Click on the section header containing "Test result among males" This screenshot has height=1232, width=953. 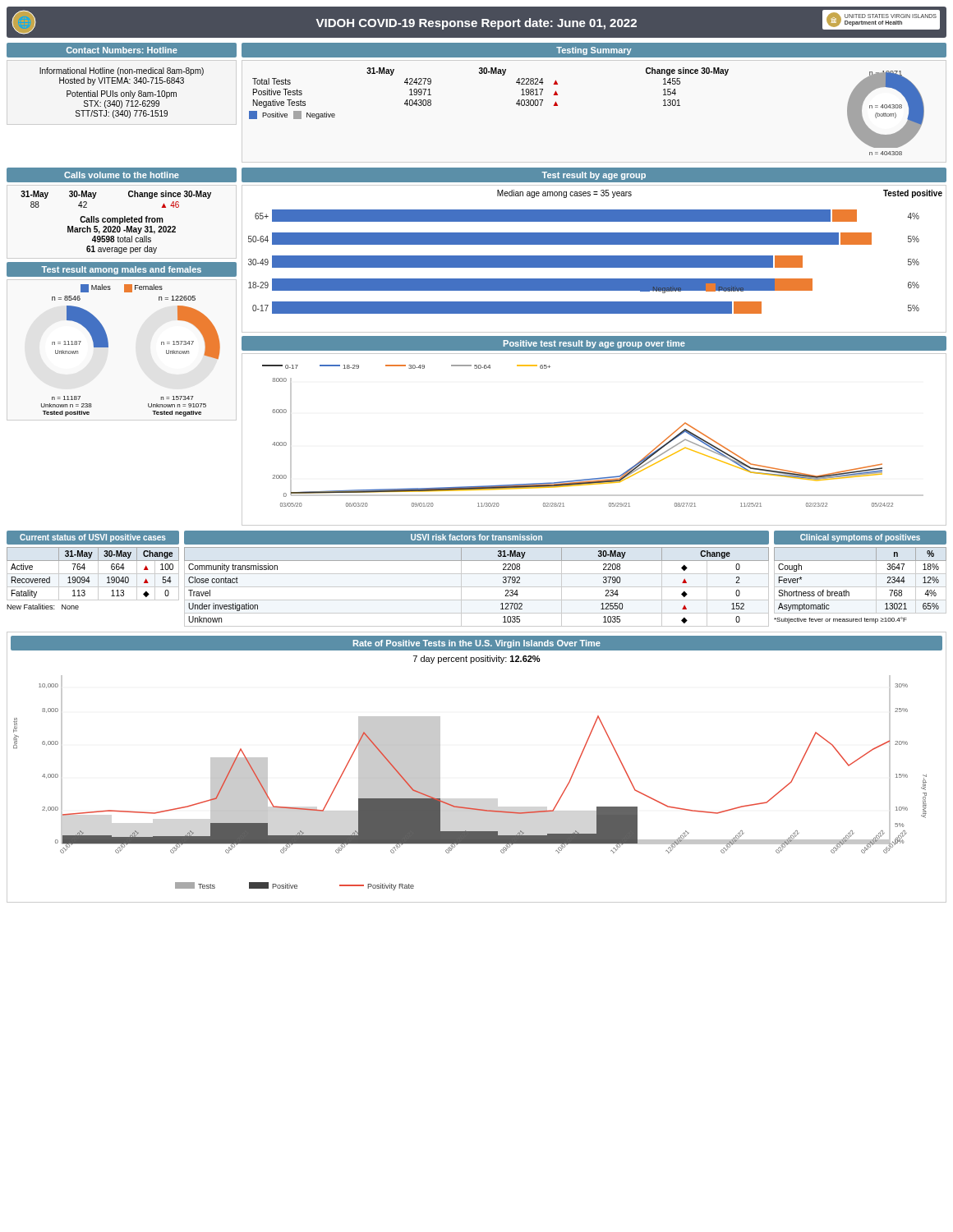pos(122,269)
